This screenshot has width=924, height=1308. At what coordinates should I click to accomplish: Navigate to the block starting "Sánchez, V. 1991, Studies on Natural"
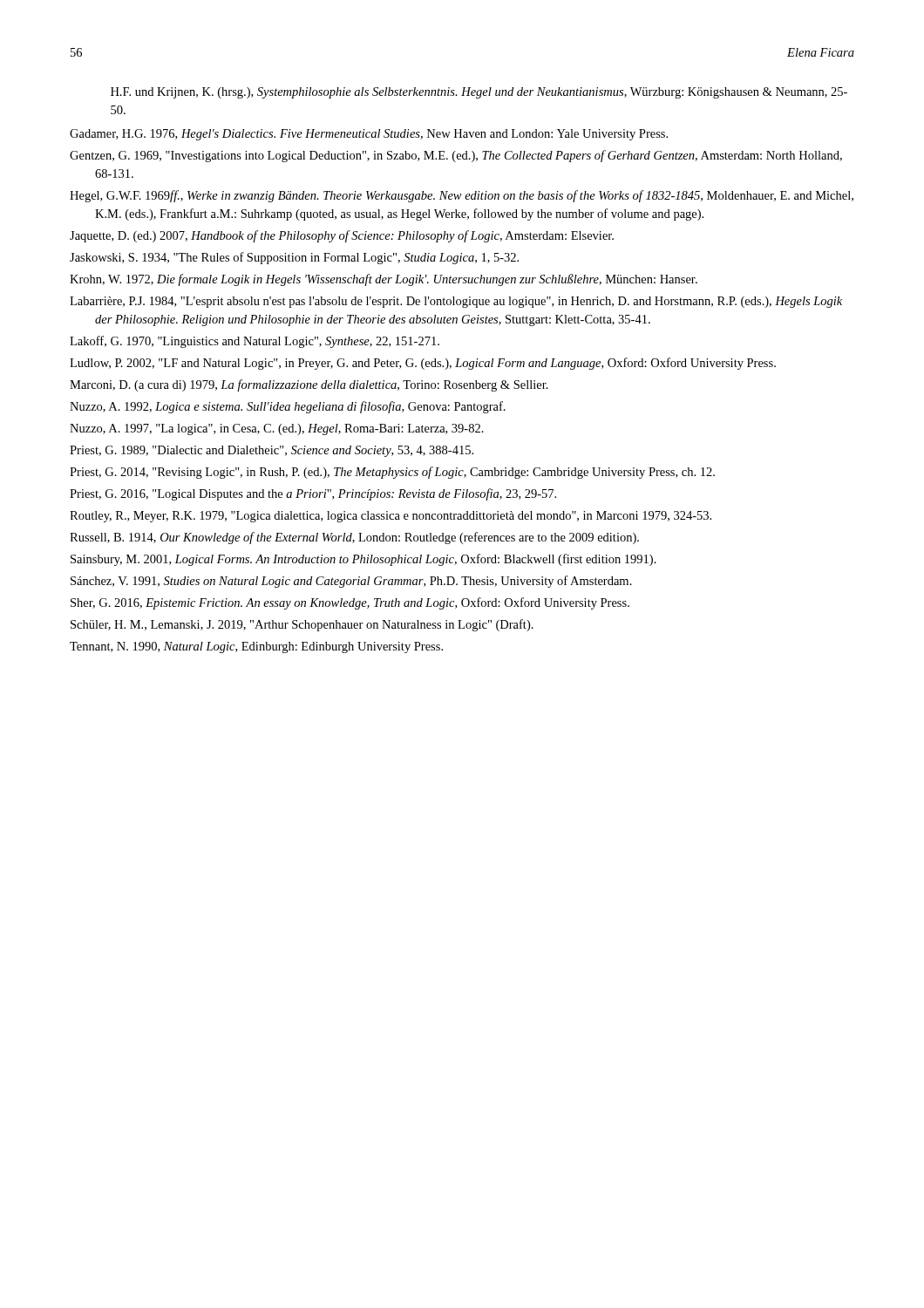point(351,581)
